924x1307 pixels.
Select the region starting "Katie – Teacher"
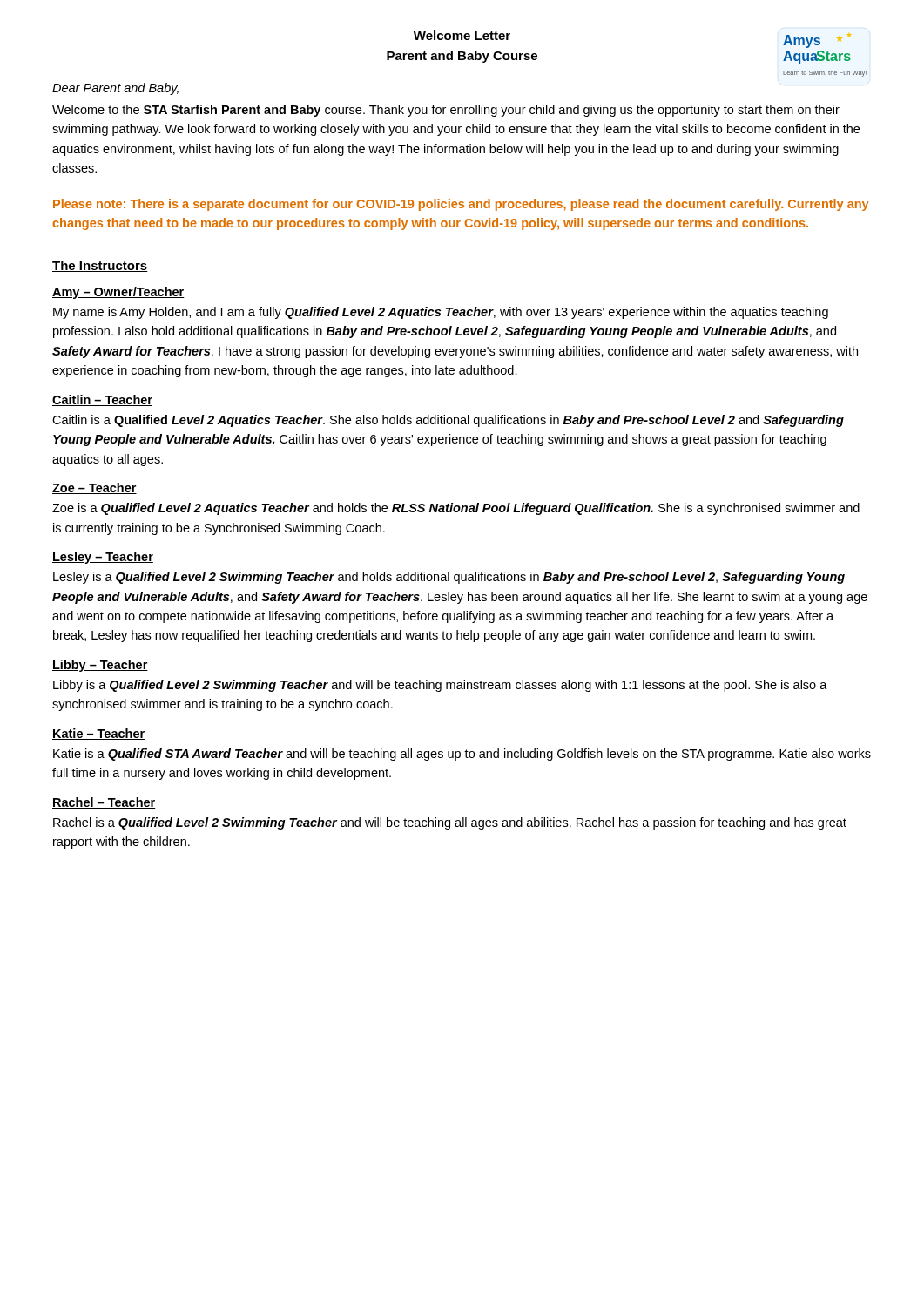coord(98,734)
